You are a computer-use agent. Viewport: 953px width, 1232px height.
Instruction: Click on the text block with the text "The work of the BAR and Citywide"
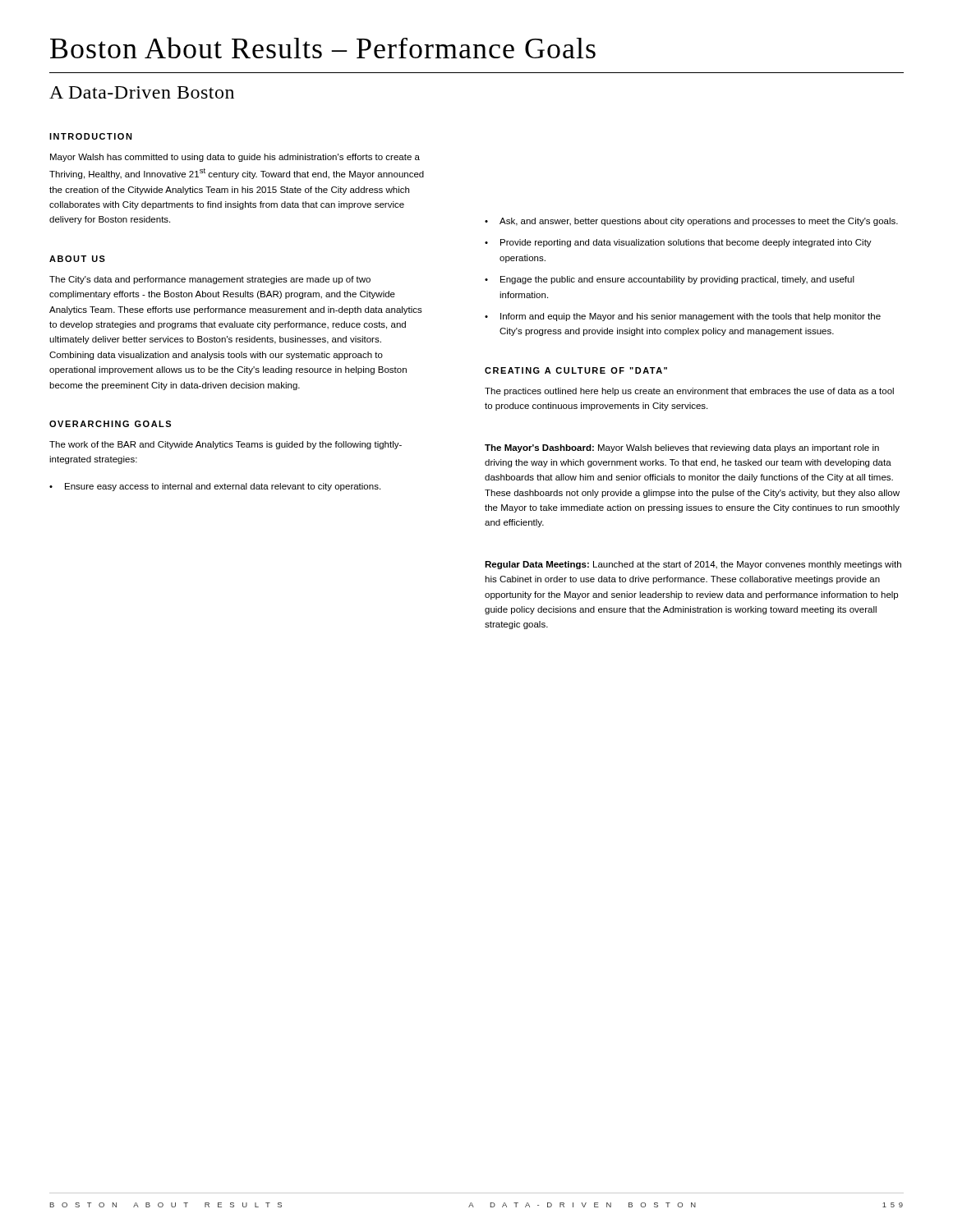tap(238, 452)
